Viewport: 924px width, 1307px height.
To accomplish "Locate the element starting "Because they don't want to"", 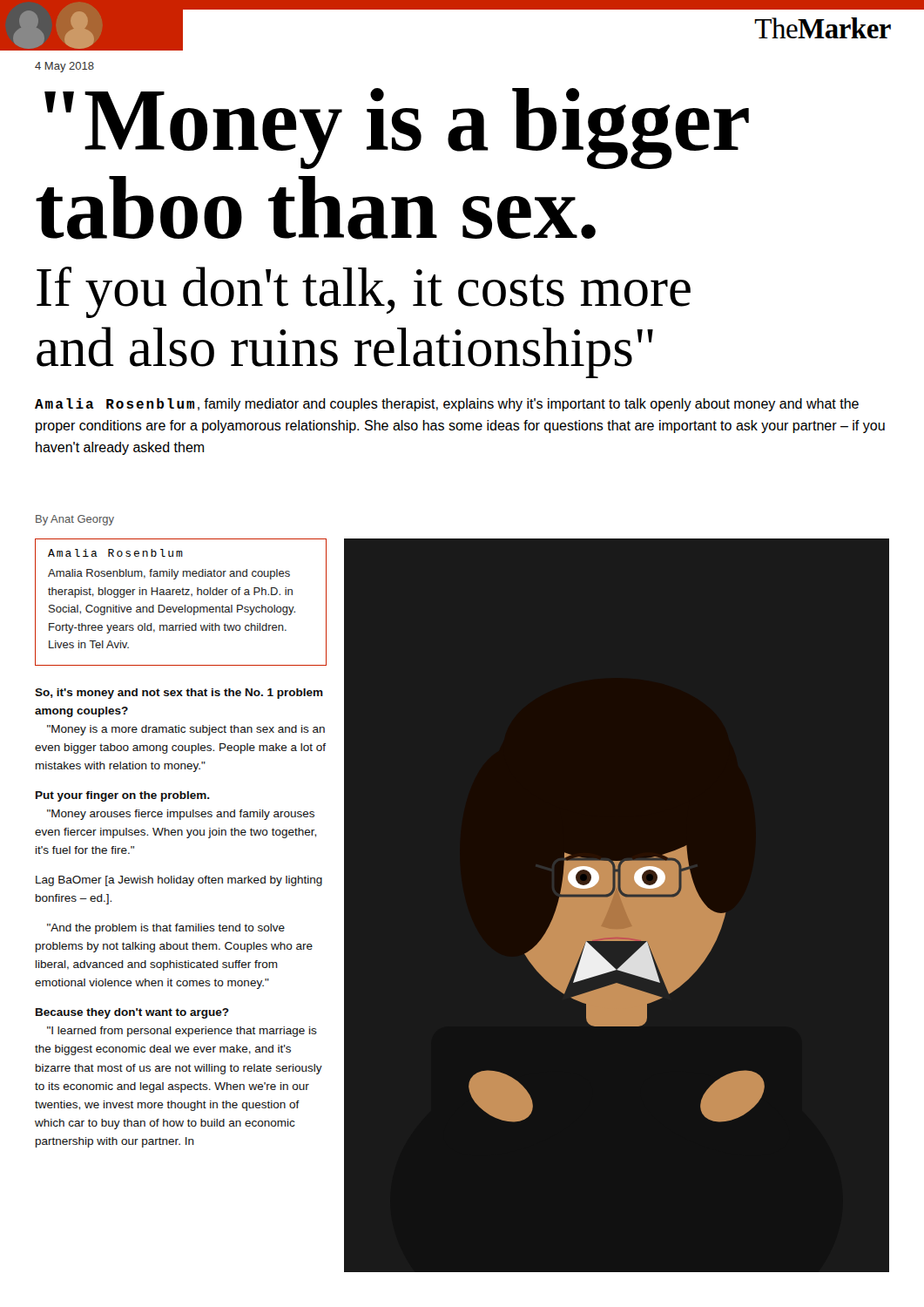I will click(181, 1077).
